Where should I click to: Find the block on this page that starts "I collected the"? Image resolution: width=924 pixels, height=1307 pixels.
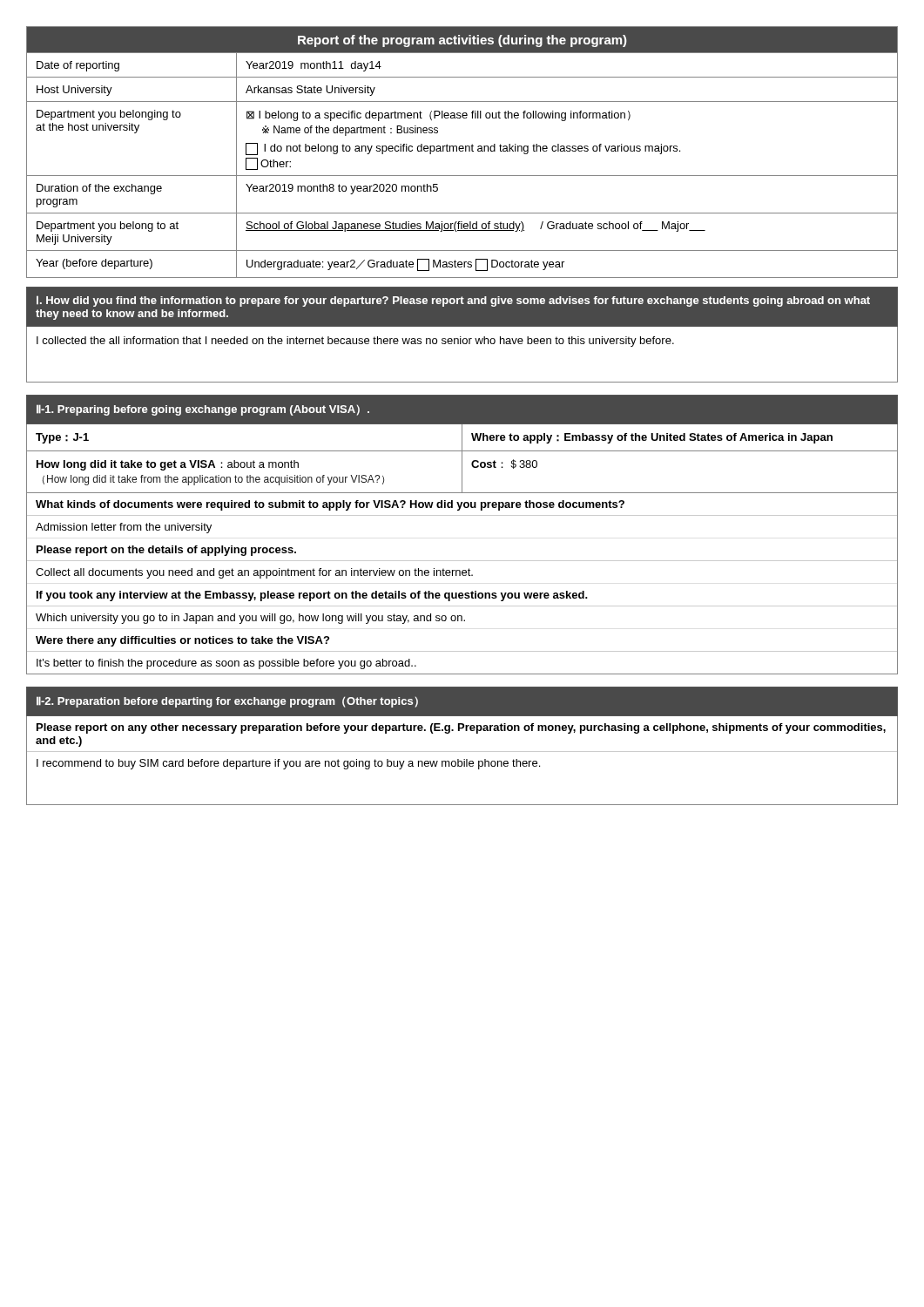point(355,340)
